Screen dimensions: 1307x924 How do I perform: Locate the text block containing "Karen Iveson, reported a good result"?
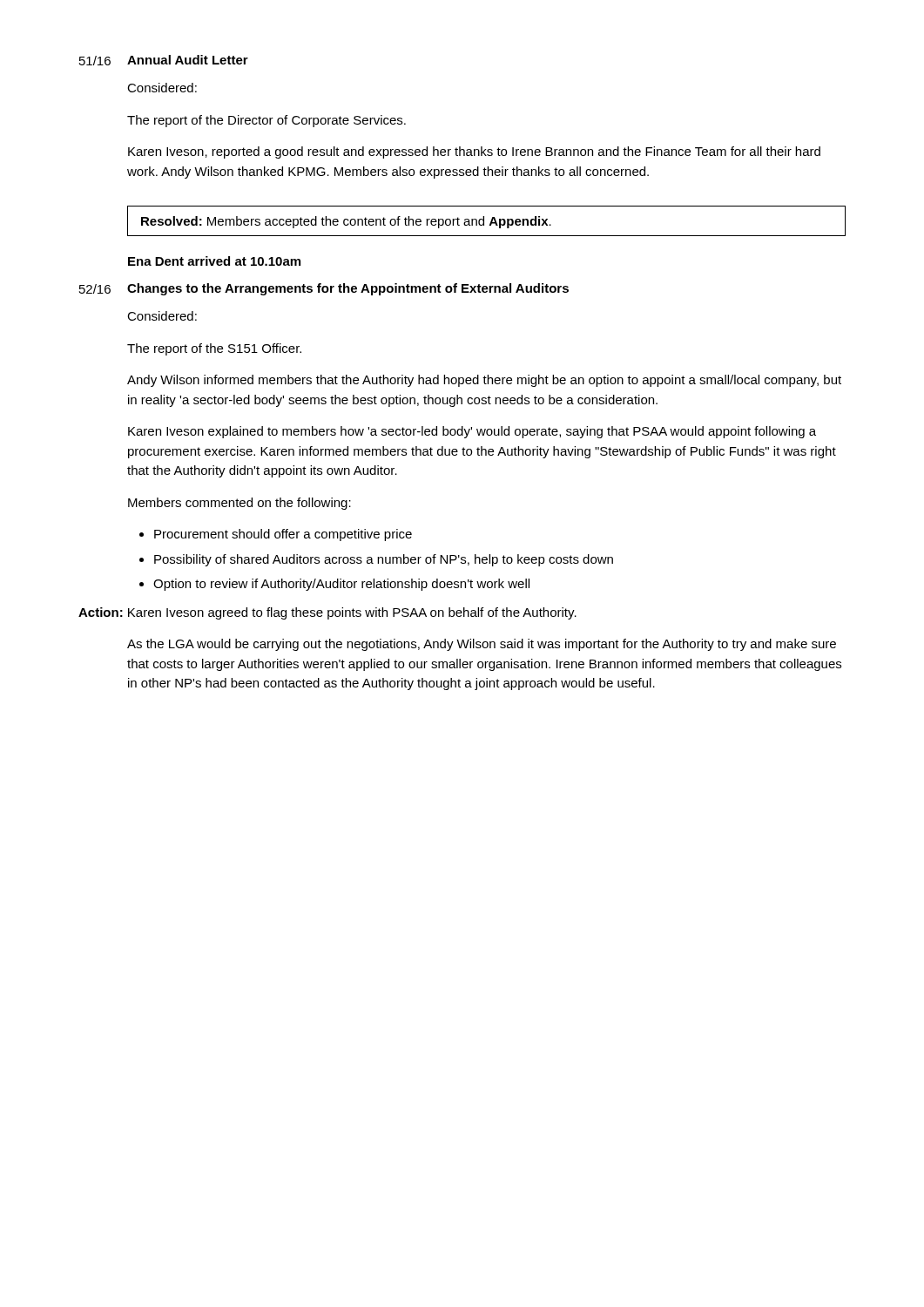tap(474, 161)
